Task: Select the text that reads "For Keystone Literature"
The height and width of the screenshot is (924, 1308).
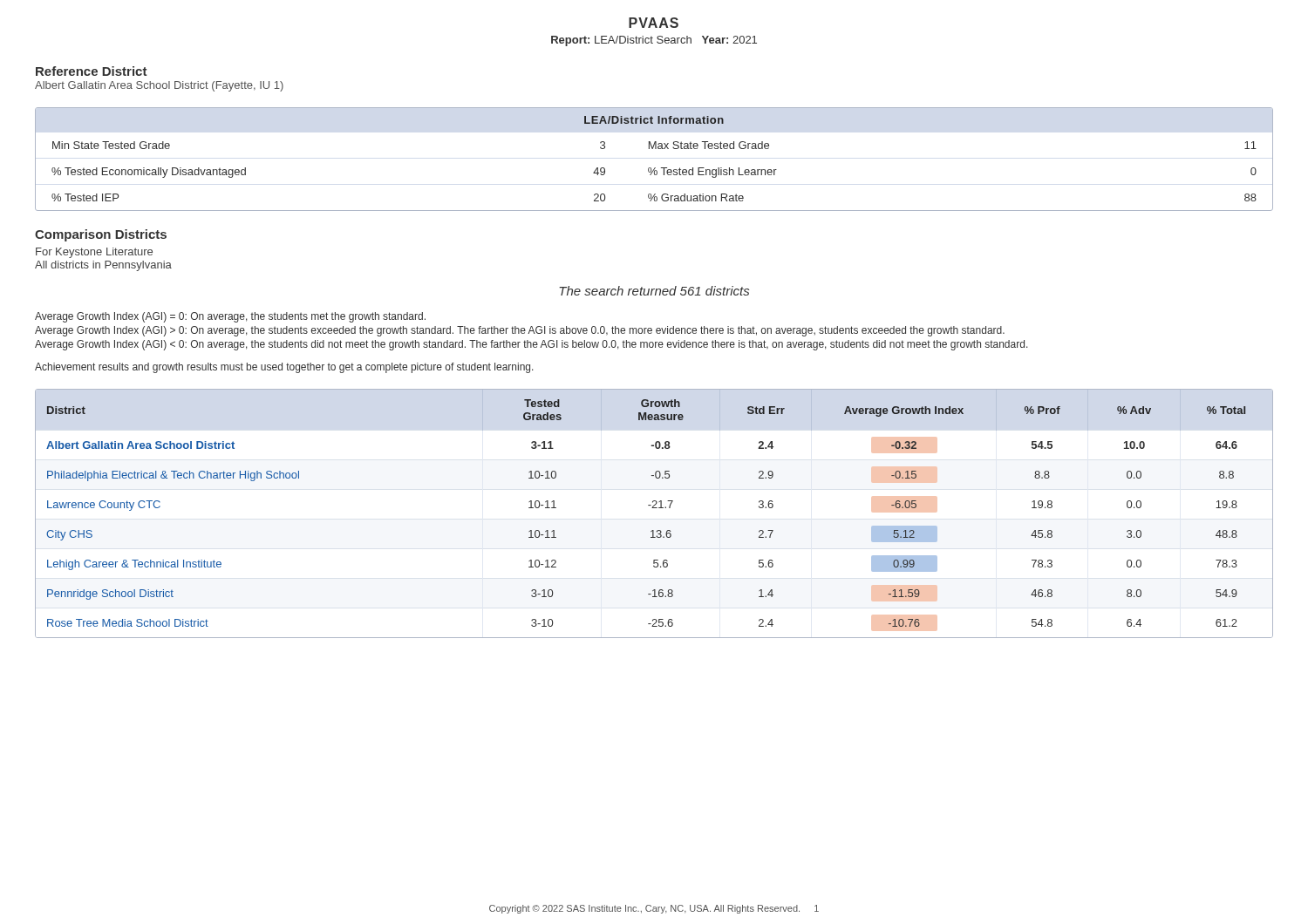Action: [x=94, y=251]
